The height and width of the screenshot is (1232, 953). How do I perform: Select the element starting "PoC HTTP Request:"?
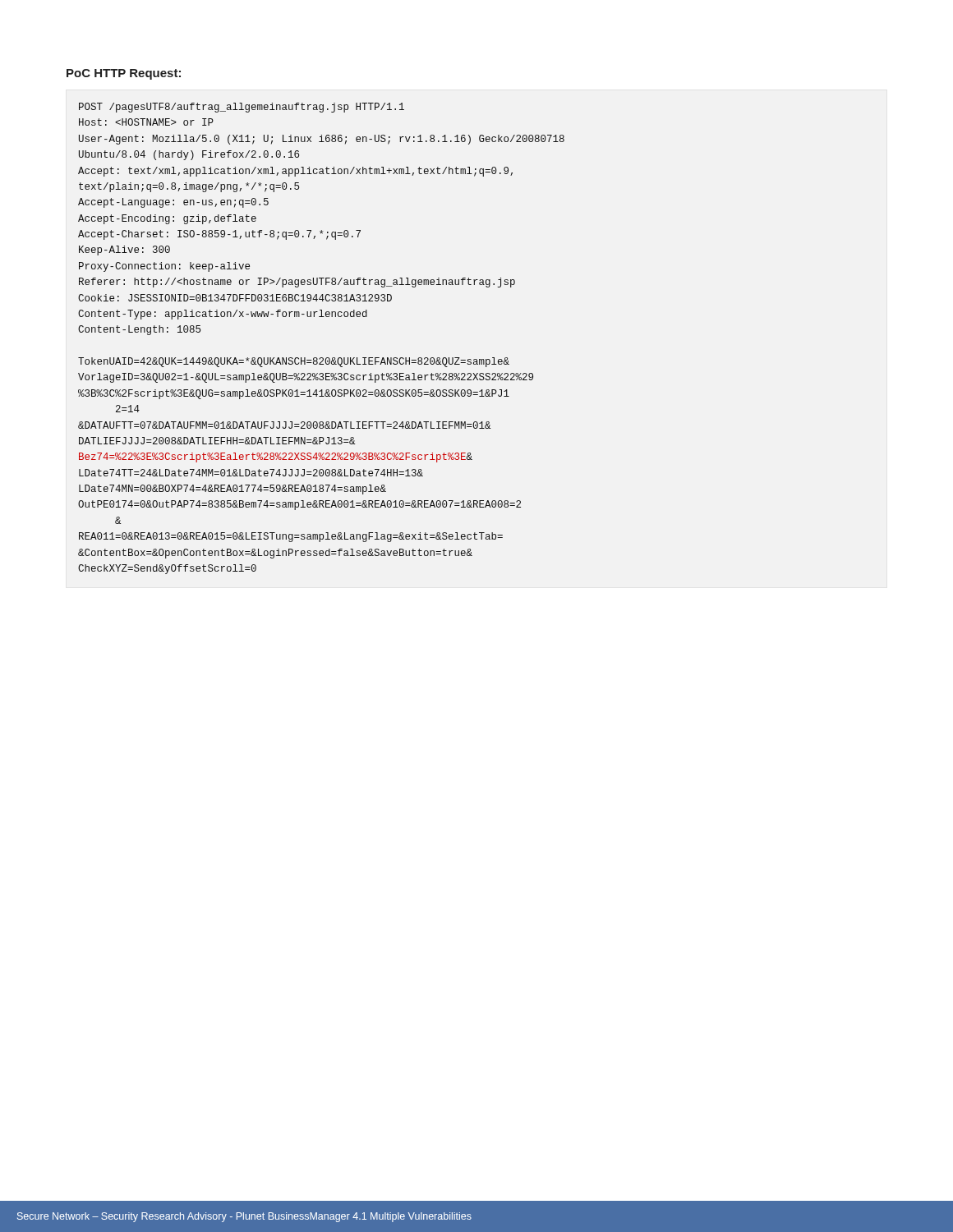click(124, 73)
